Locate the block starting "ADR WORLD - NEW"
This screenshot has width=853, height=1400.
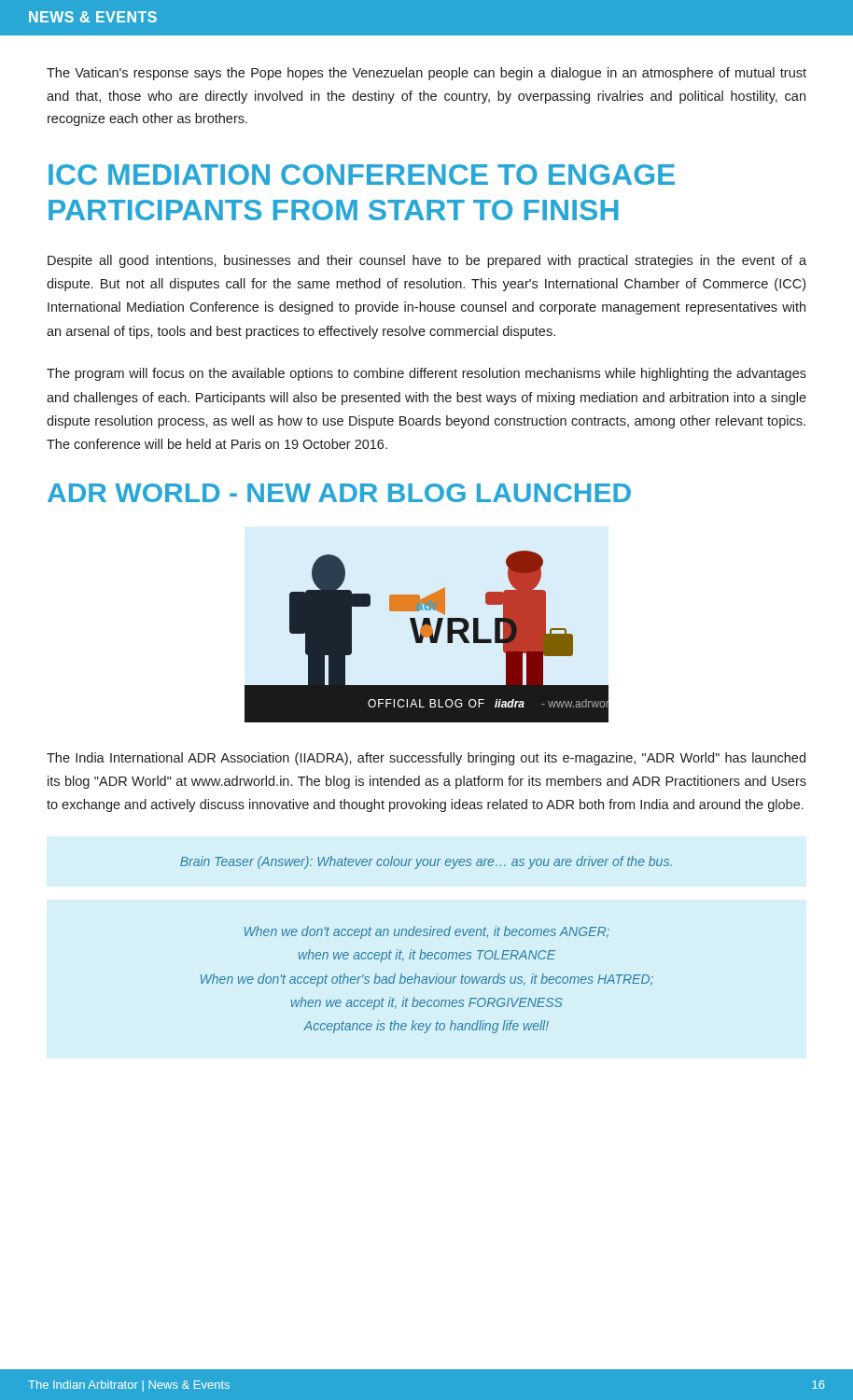click(x=339, y=492)
